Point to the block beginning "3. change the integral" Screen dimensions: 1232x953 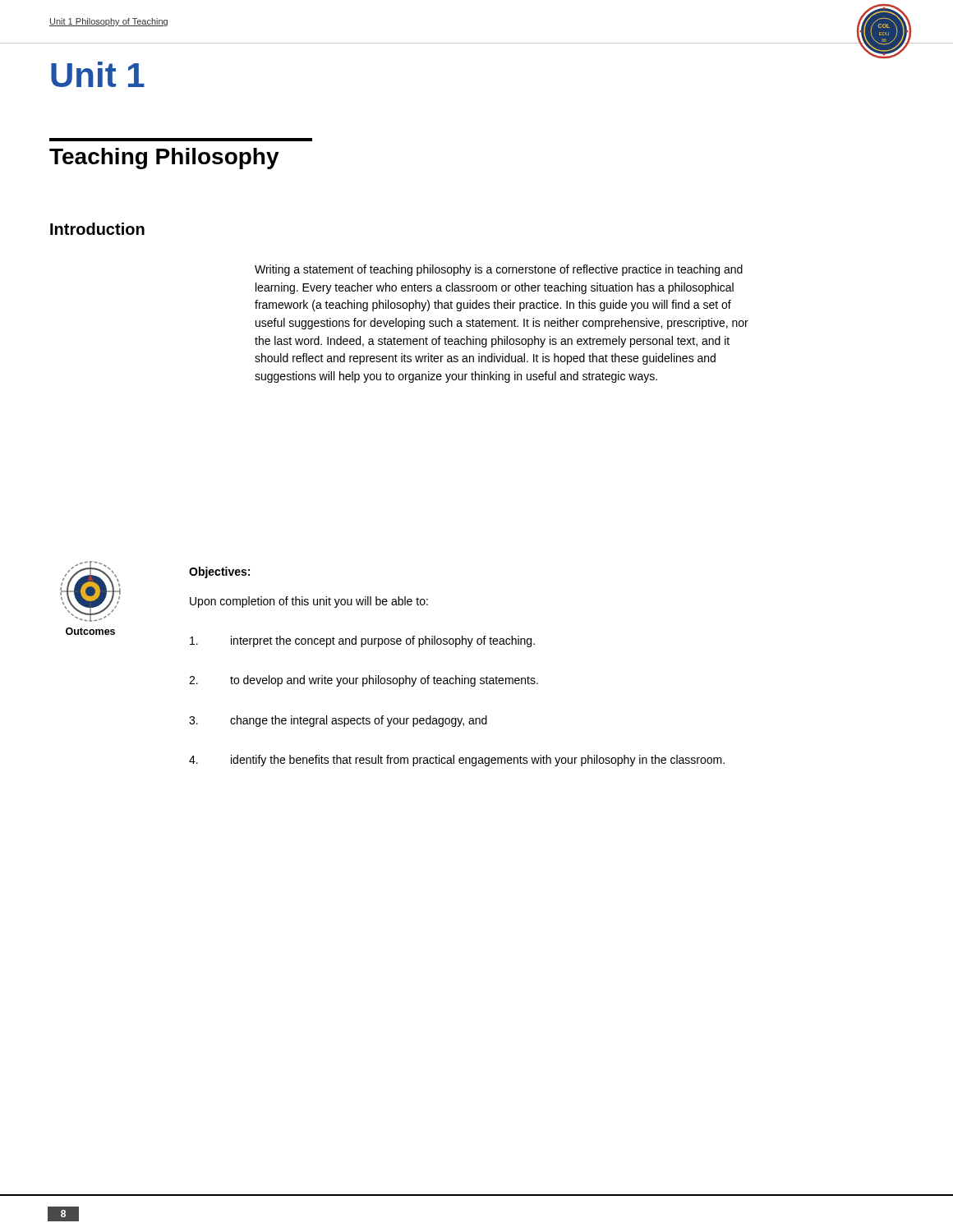[476, 720]
